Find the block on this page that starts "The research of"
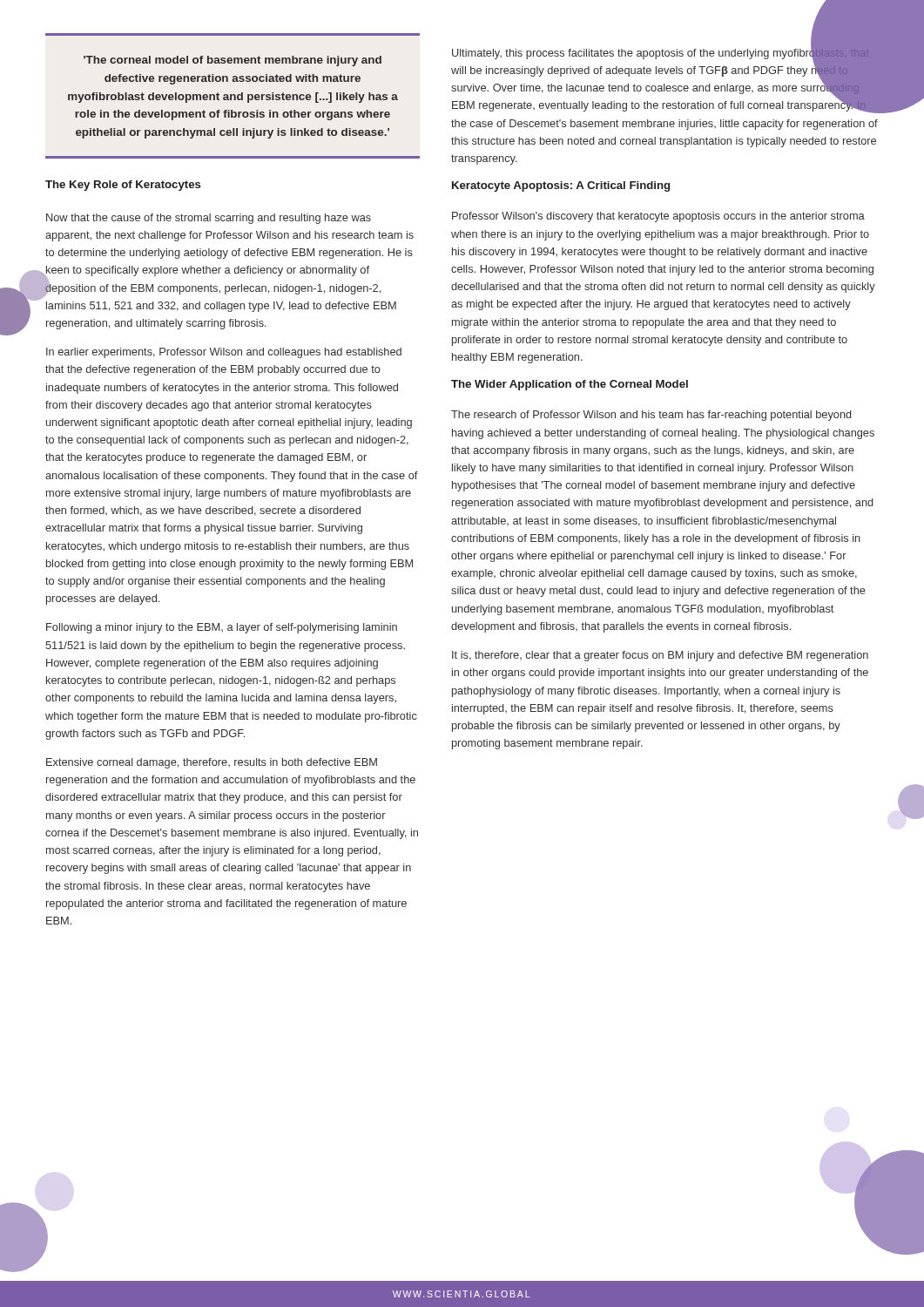This screenshot has height=1307, width=924. point(665,521)
